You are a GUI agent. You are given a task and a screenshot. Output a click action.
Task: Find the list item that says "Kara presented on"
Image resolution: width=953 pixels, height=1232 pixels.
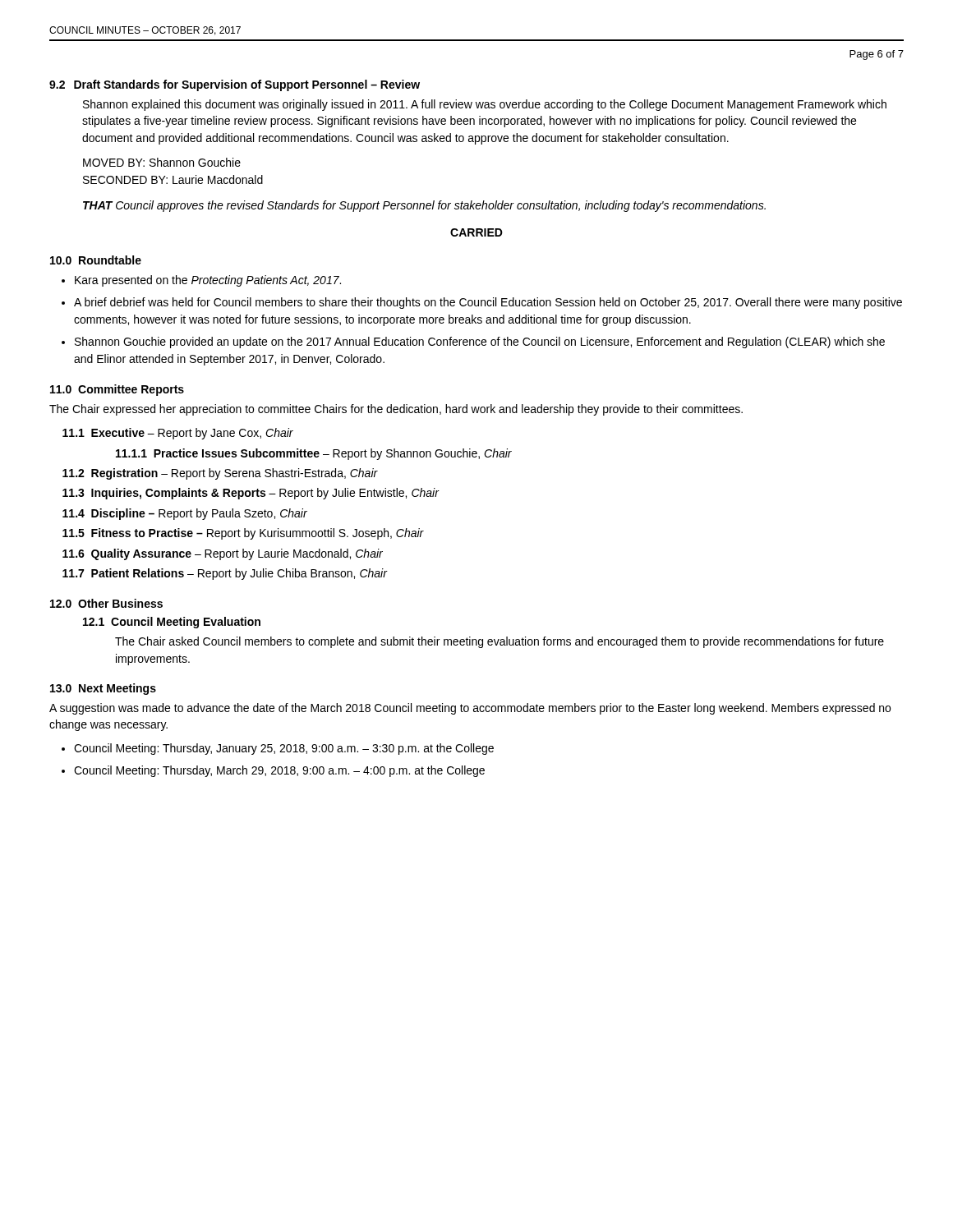tap(208, 280)
